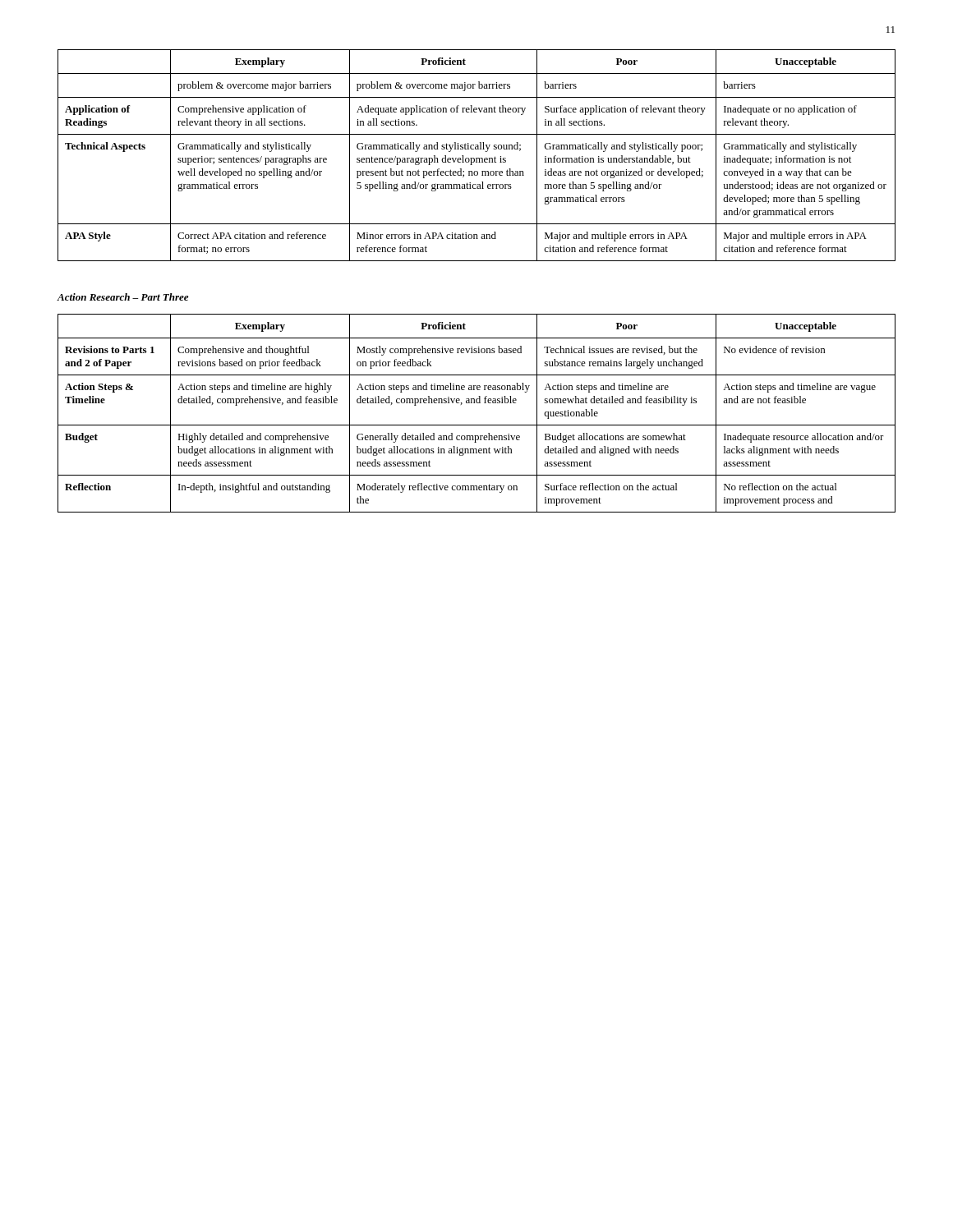Viewport: 953px width, 1232px height.
Task: Select the table that reads "Generally detailed and comprehensive budget"
Action: [476, 413]
